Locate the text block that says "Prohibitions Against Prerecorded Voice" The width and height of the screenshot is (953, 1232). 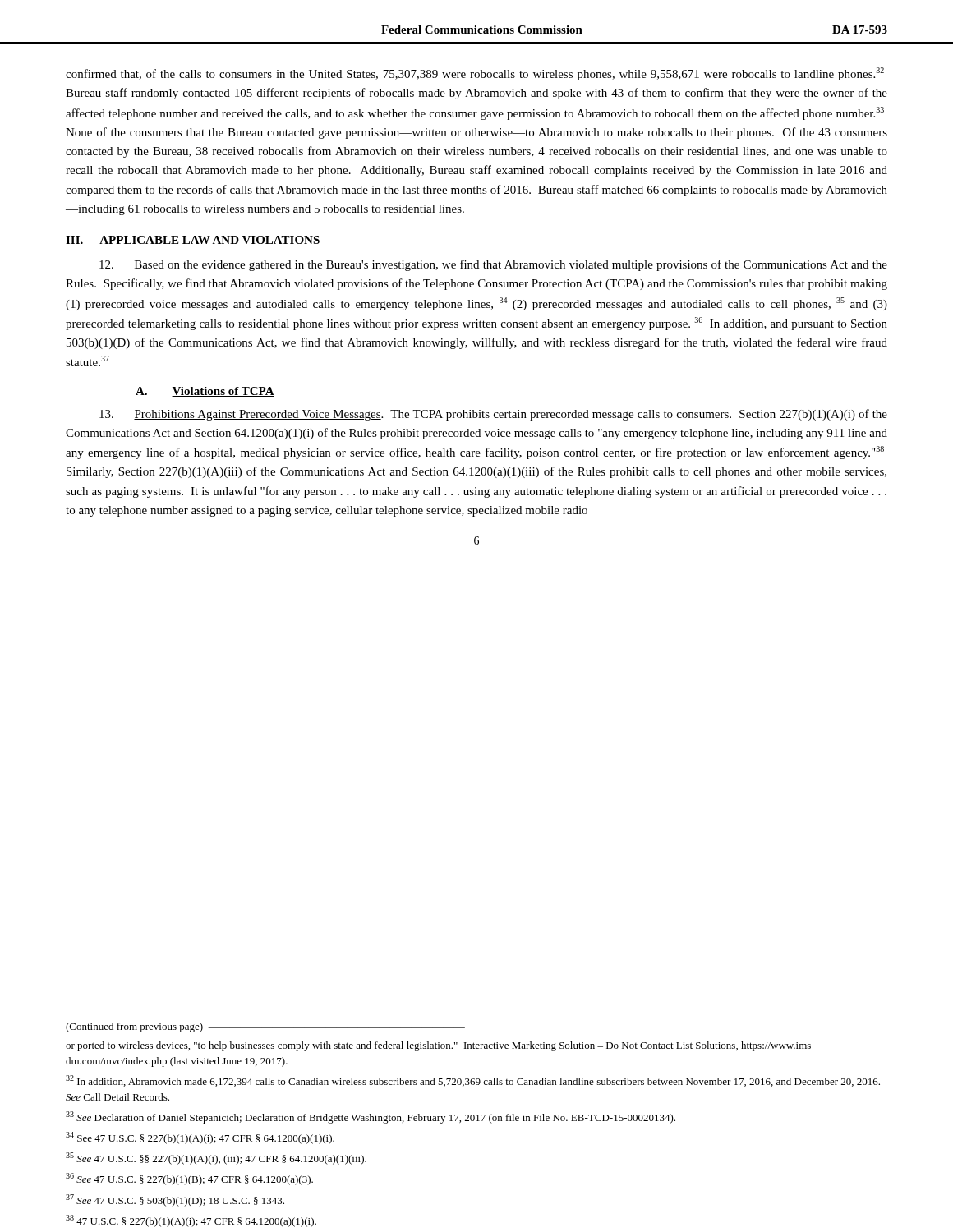pyautogui.click(x=476, y=462)
